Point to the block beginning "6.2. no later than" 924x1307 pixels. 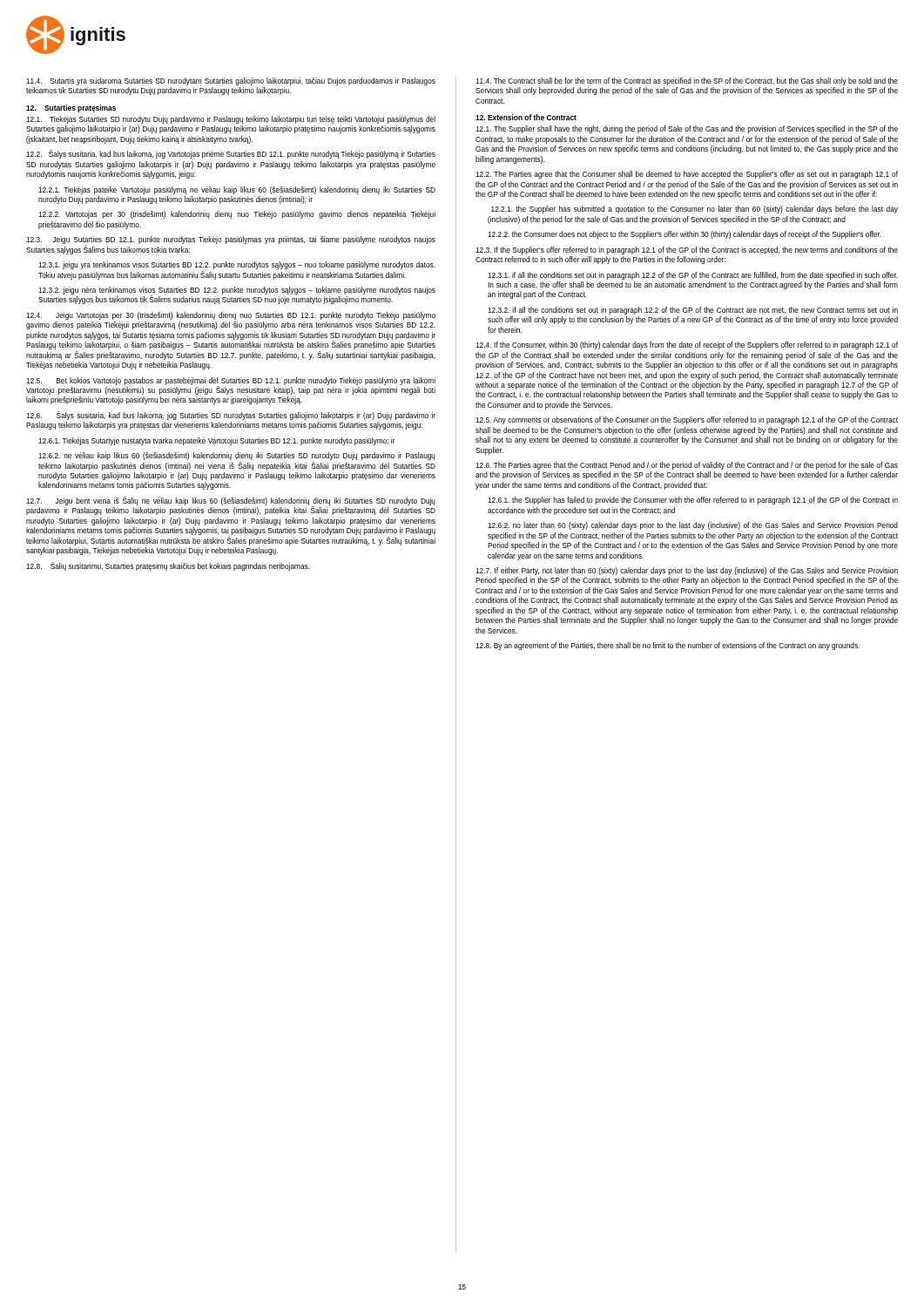click(693, 541)
